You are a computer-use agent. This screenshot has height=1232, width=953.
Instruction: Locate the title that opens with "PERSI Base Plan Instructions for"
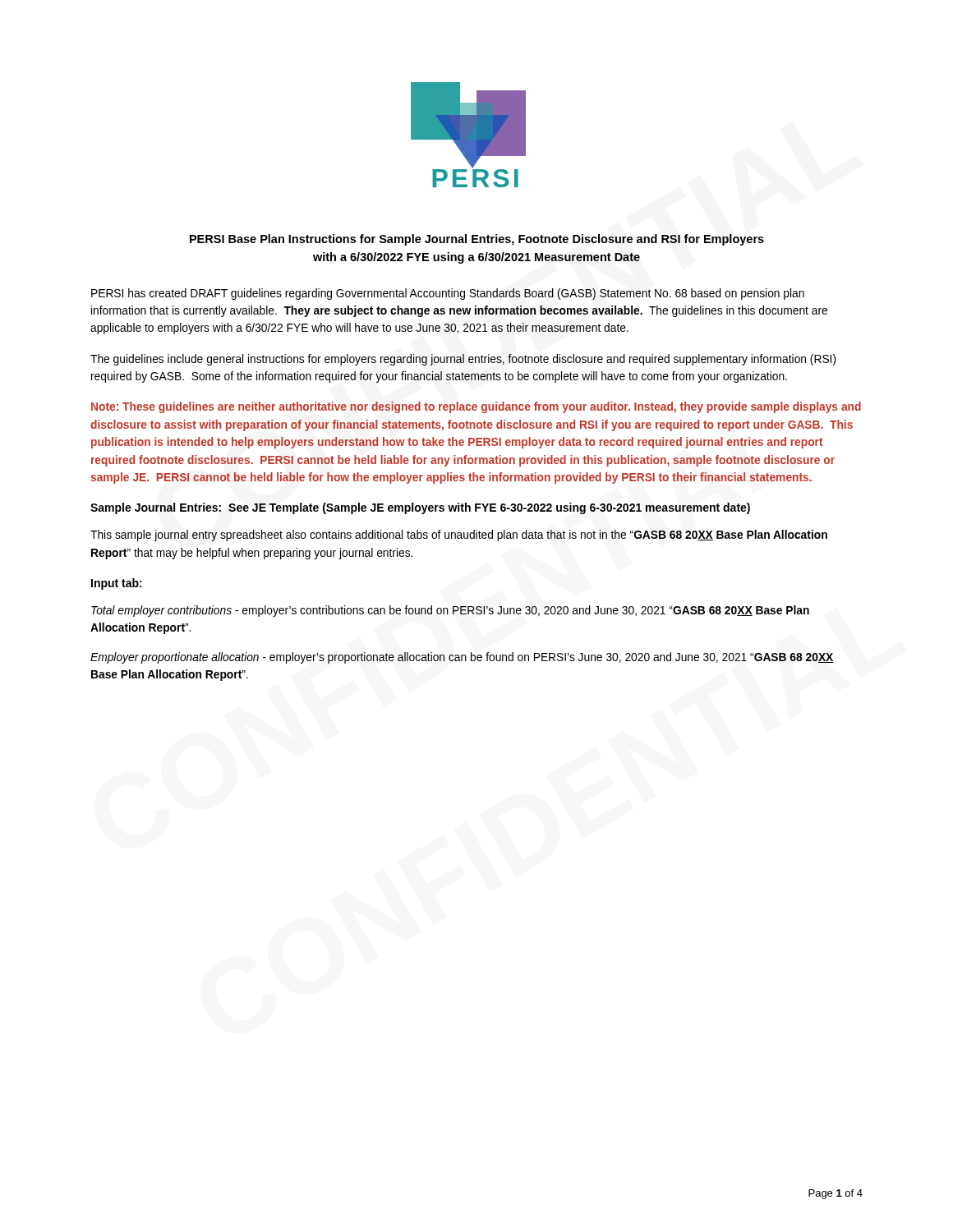[x=476, y=248]
